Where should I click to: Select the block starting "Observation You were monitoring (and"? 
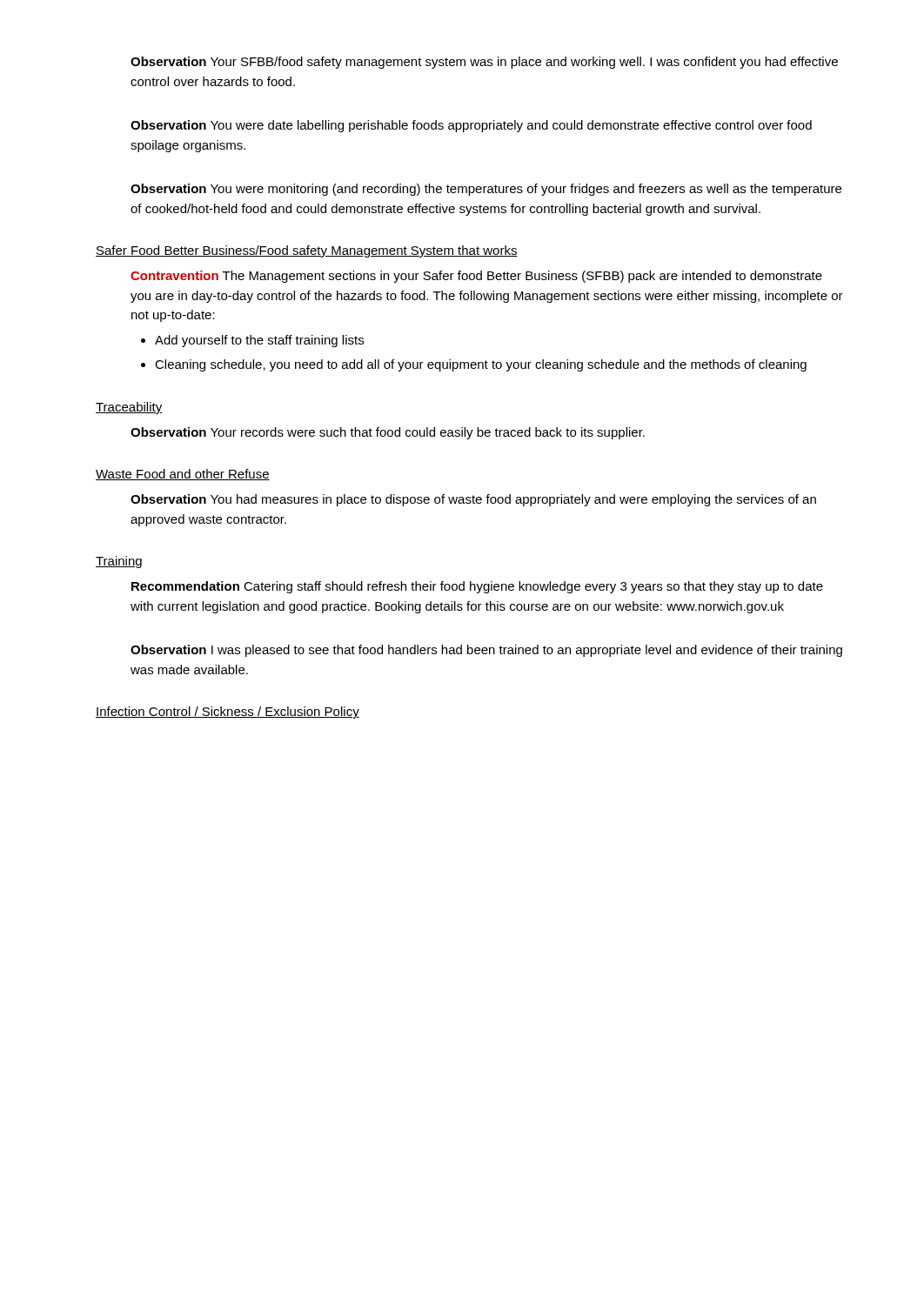coord(488,199)
